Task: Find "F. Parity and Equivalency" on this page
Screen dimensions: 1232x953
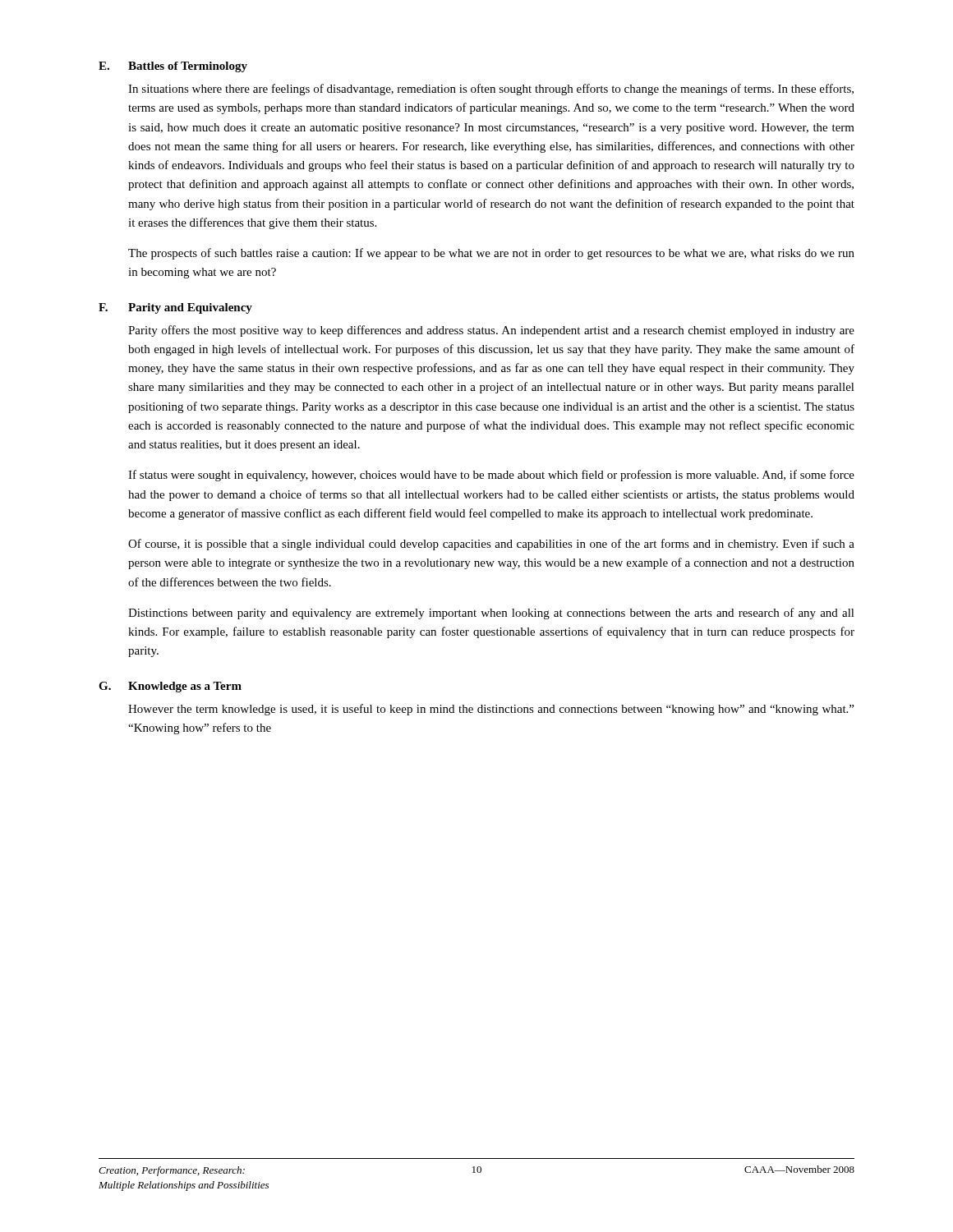Action: pyautogui.click(x=175, y=307)
